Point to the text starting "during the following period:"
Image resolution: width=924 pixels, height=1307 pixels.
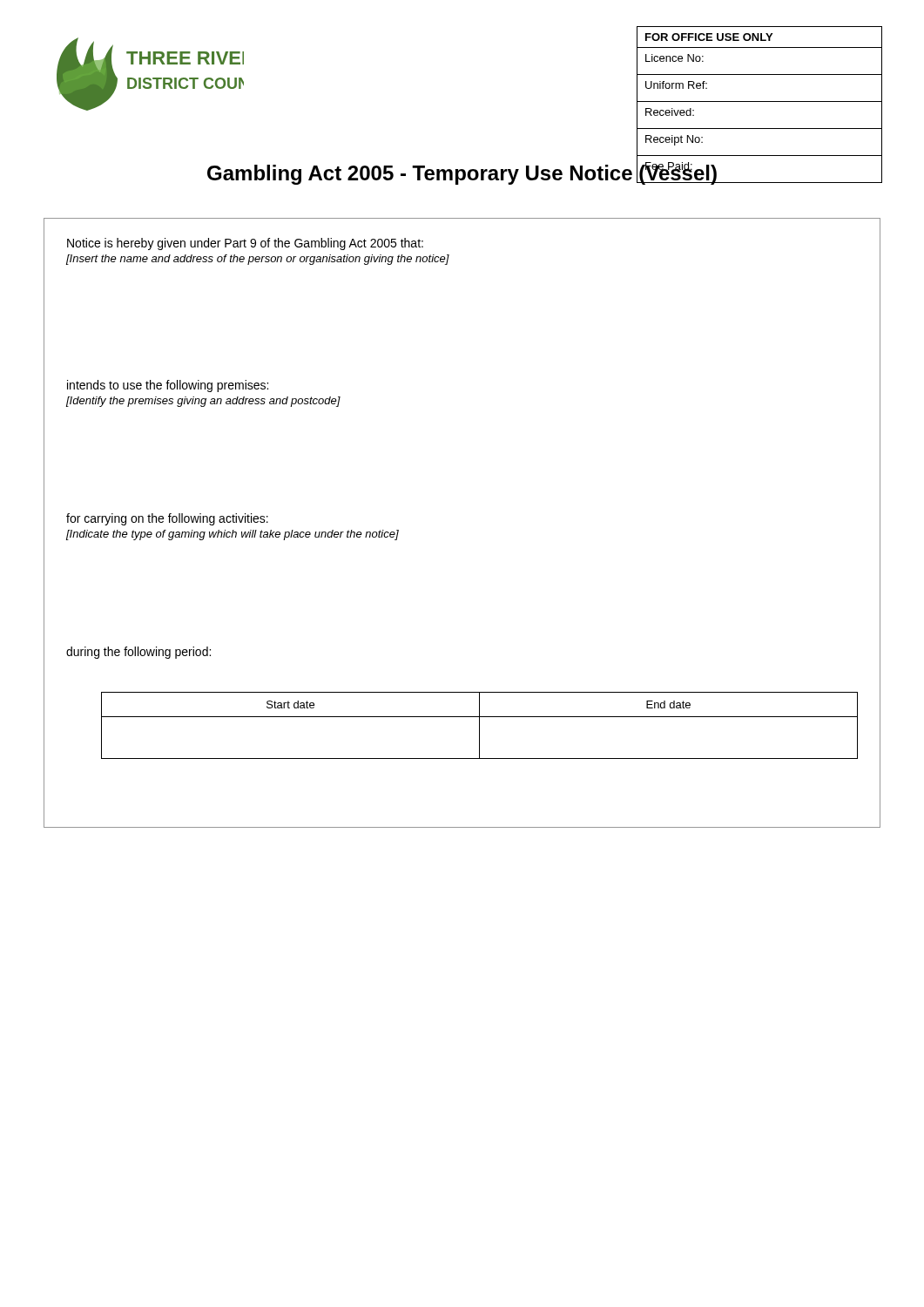(x=139, y=652)
